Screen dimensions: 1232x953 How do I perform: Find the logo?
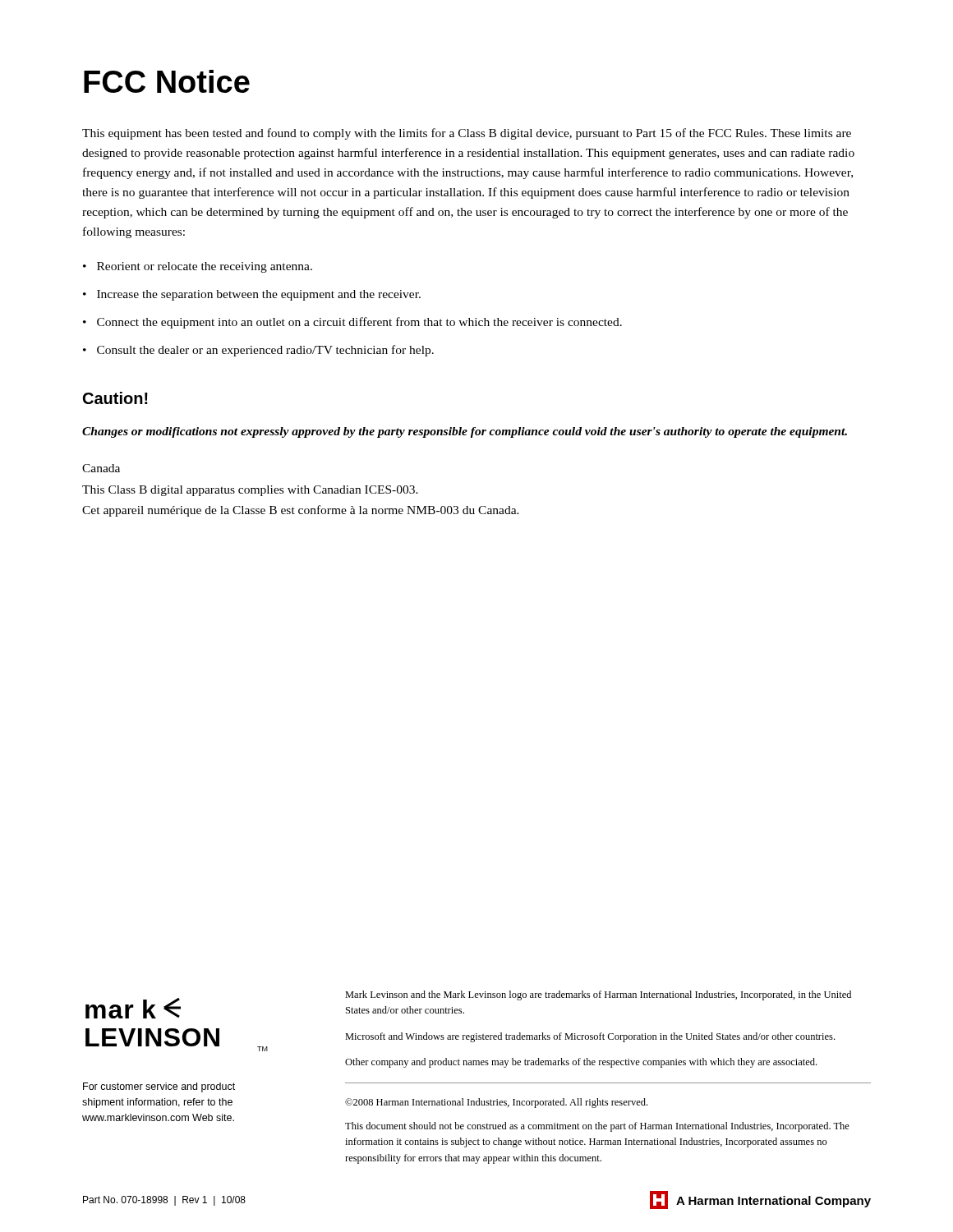201,1024
